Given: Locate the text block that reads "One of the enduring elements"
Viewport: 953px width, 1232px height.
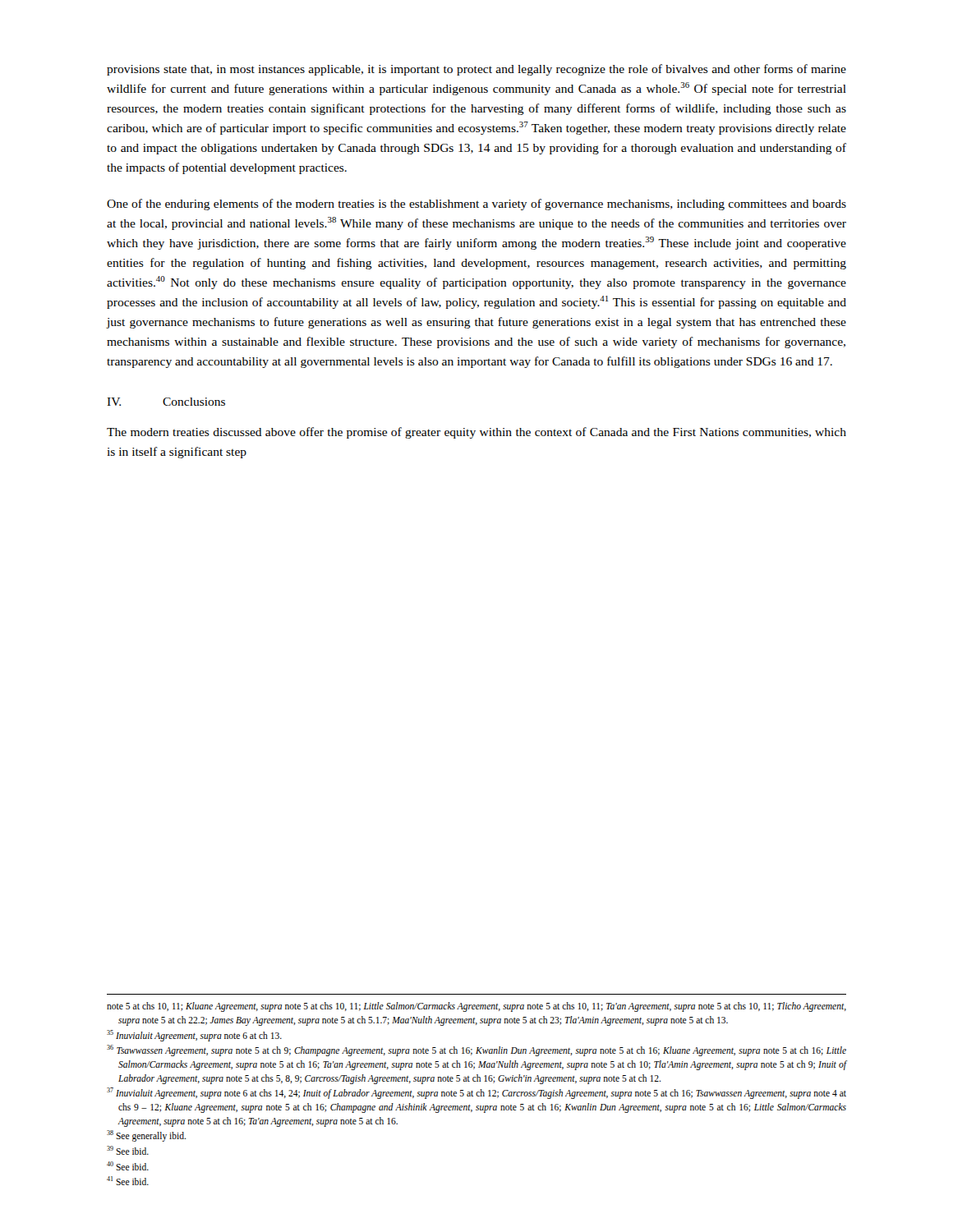Looking at the screenshot, I should [x=476, y=282].
